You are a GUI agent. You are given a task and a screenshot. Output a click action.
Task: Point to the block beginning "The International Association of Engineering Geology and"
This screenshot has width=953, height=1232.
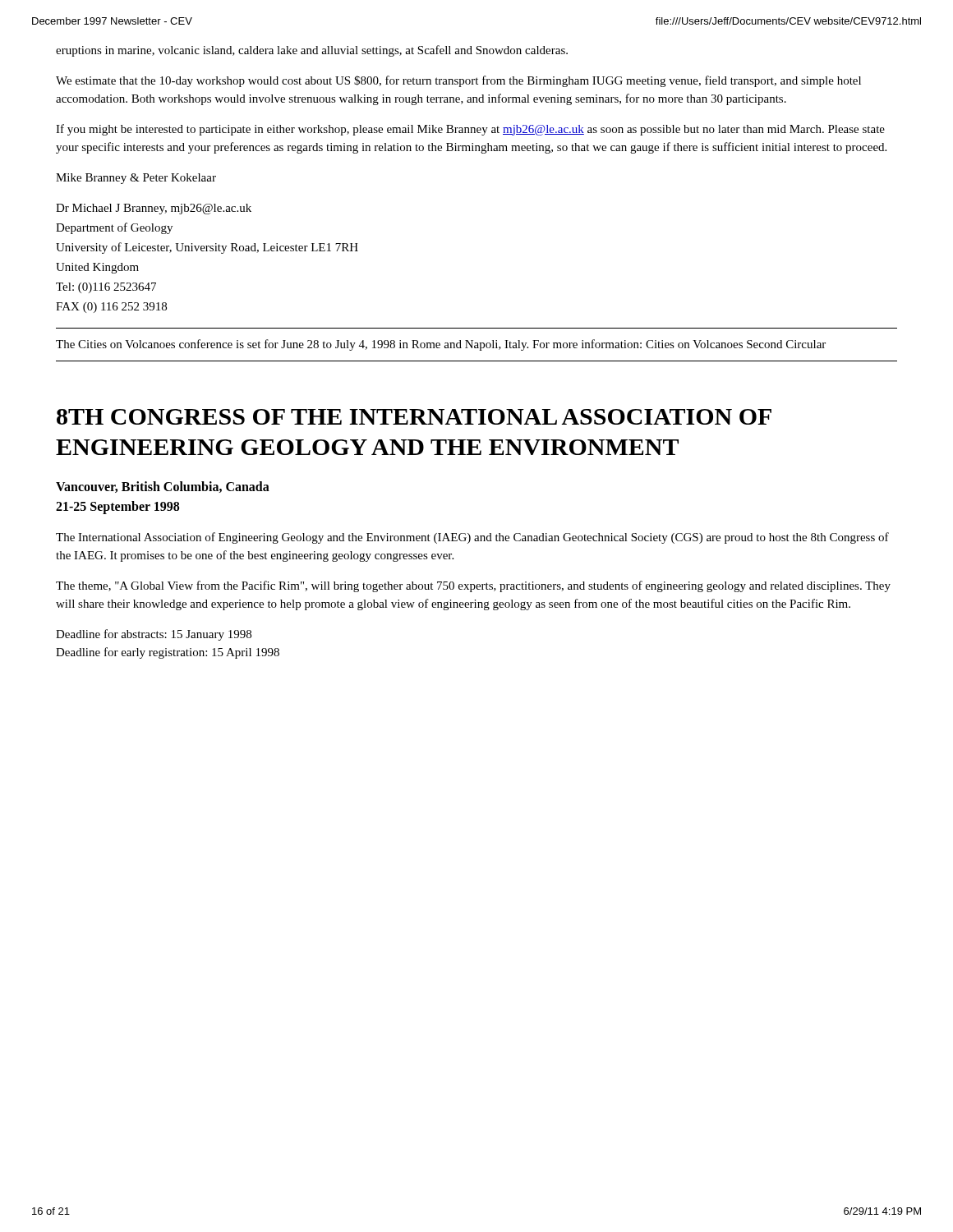pos(472,546)
